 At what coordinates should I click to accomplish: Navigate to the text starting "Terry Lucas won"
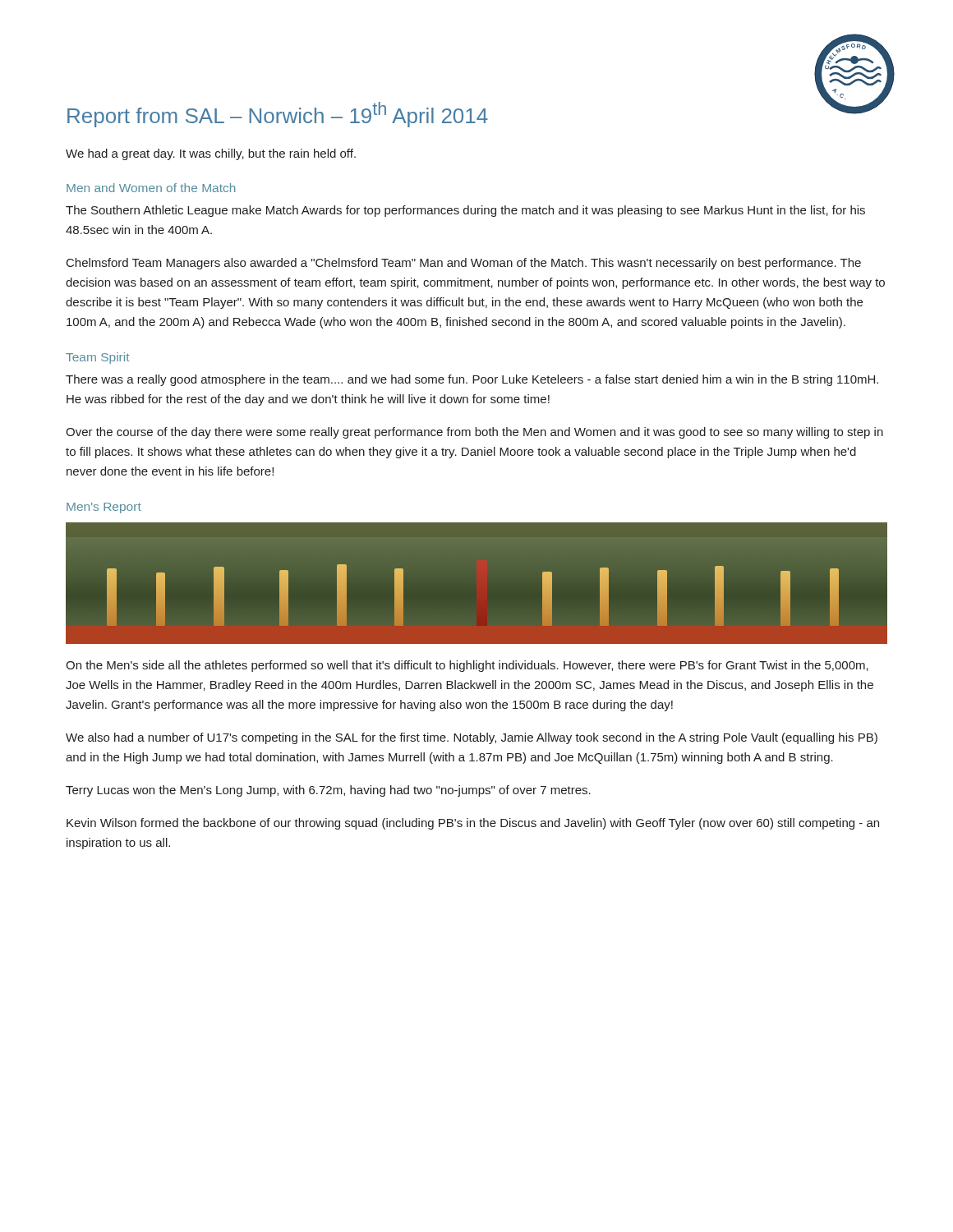pyautogui.click(x=328, y=790)
